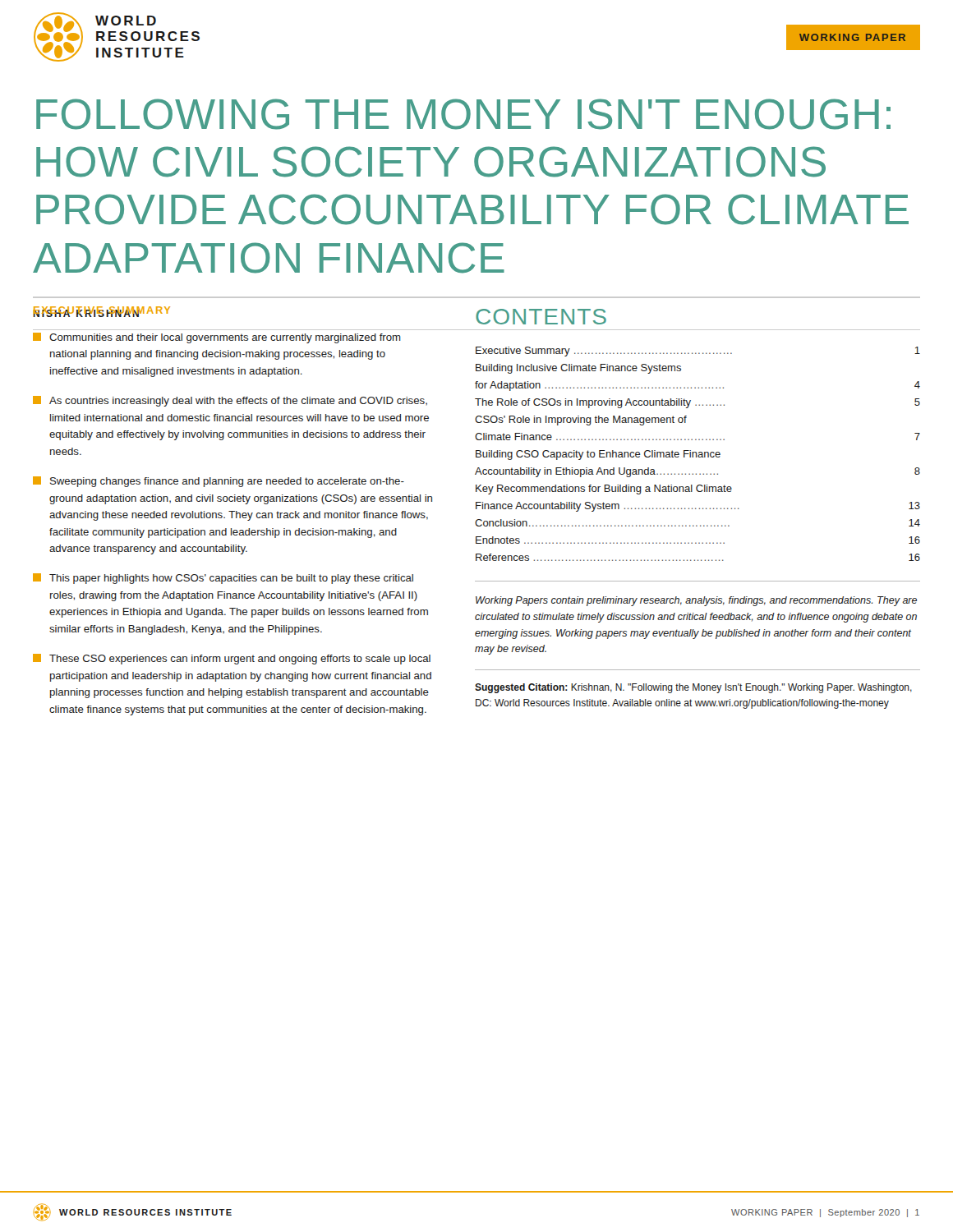Locate the text "NISHA KRISHNAN"

point(87,314)
